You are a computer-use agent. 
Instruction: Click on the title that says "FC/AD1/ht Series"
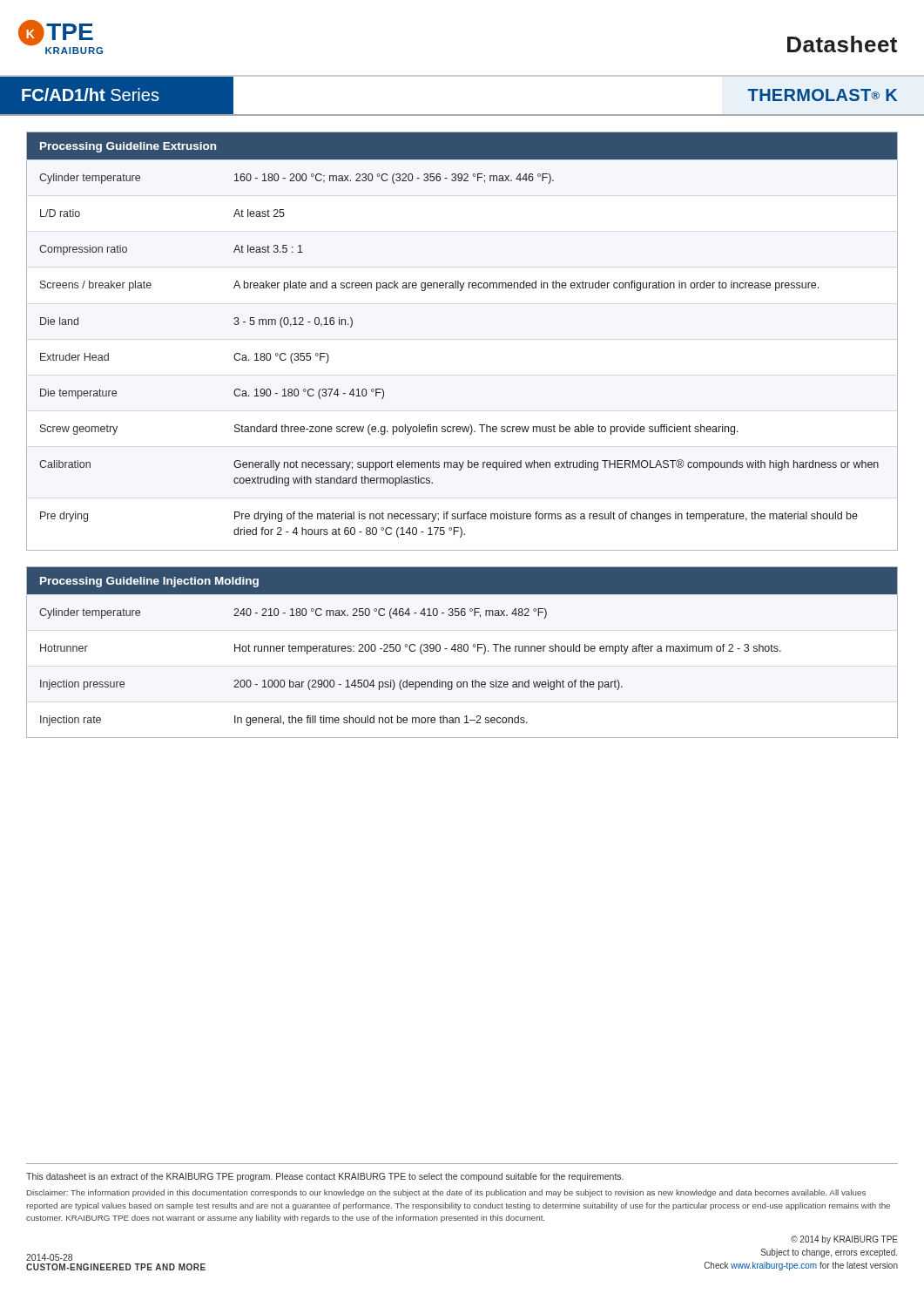click(x=90, y=95)
